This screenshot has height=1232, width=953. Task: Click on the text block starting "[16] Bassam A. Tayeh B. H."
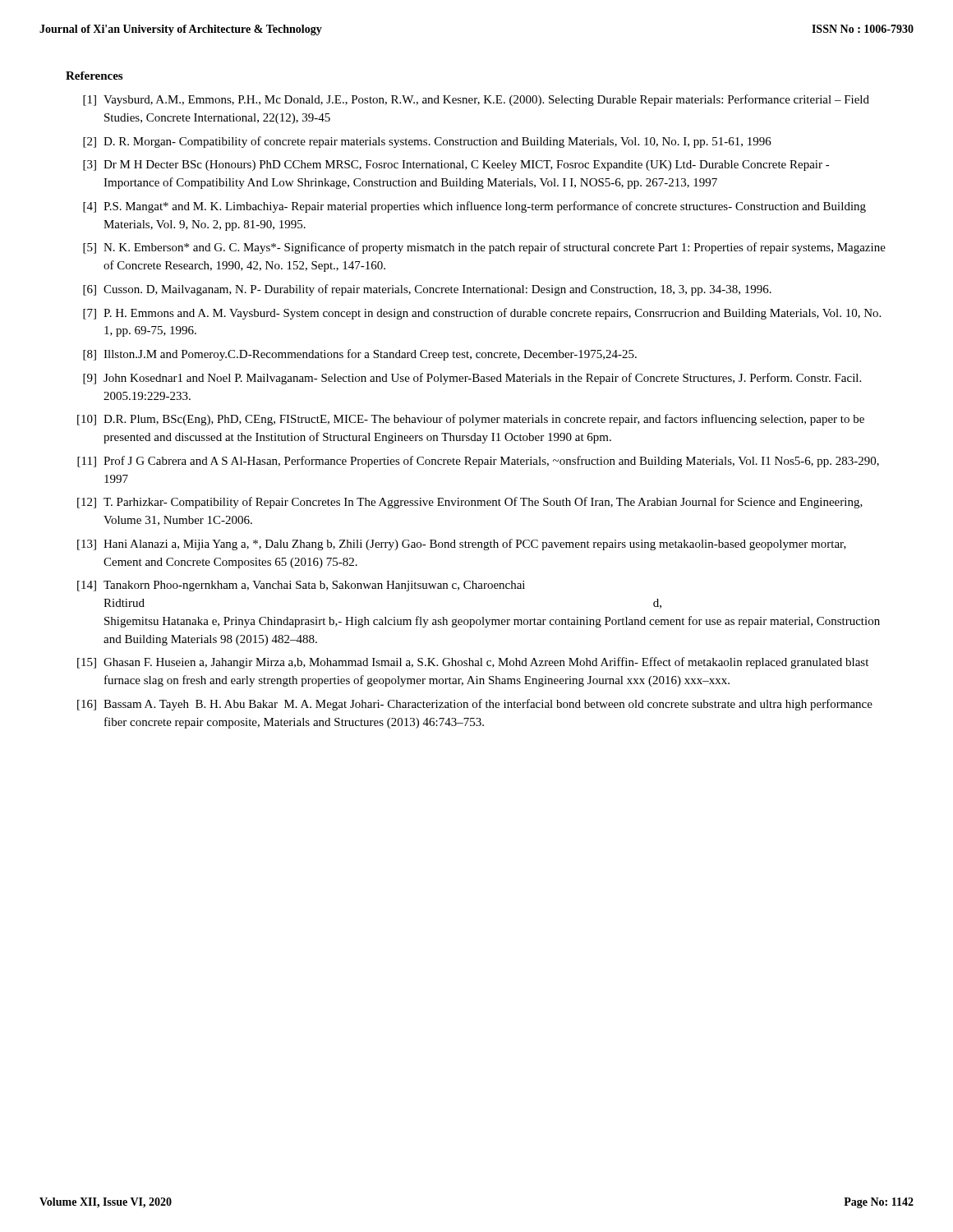tap(476, 713)
